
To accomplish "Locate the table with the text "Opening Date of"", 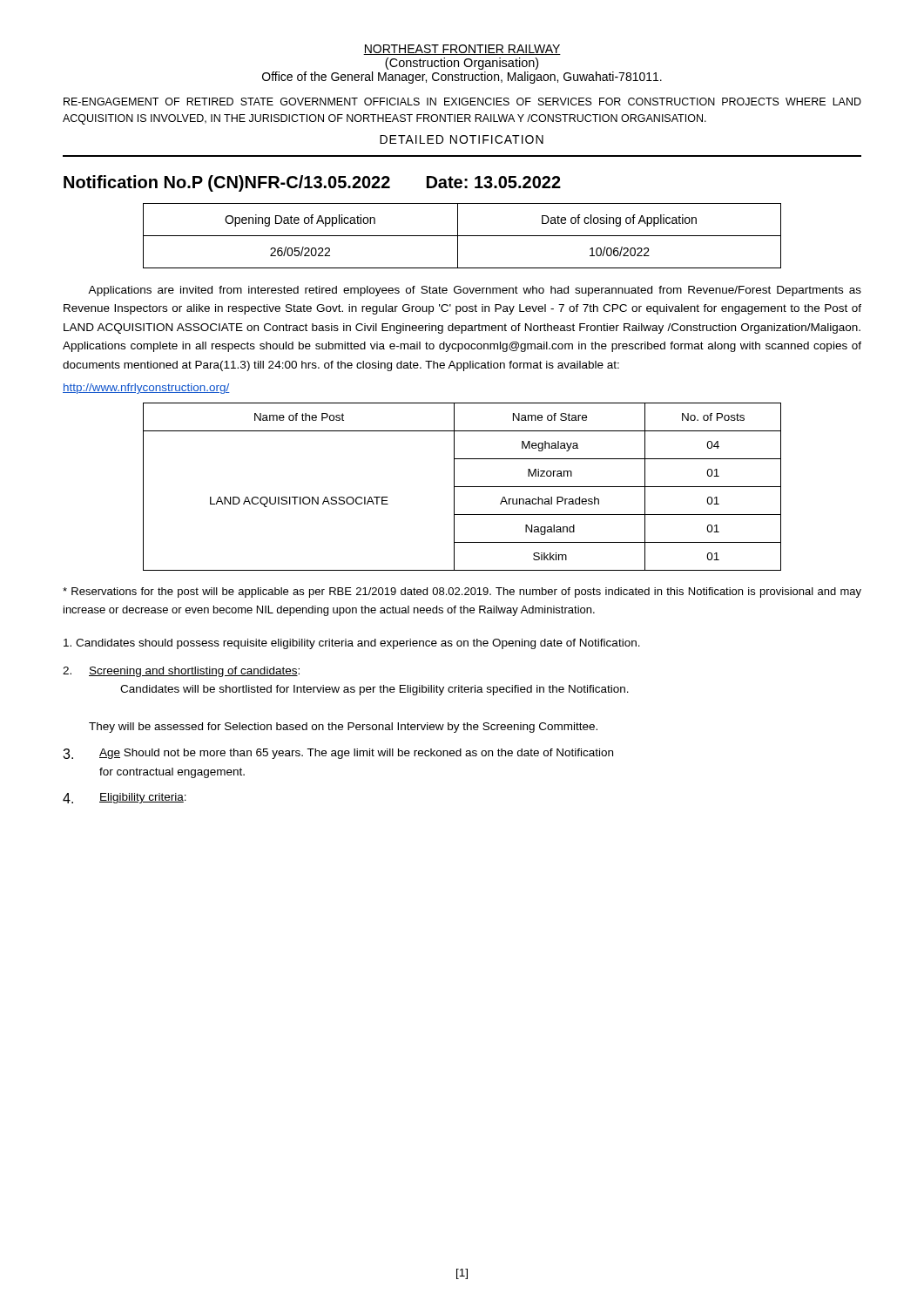I will pos(462,235).
